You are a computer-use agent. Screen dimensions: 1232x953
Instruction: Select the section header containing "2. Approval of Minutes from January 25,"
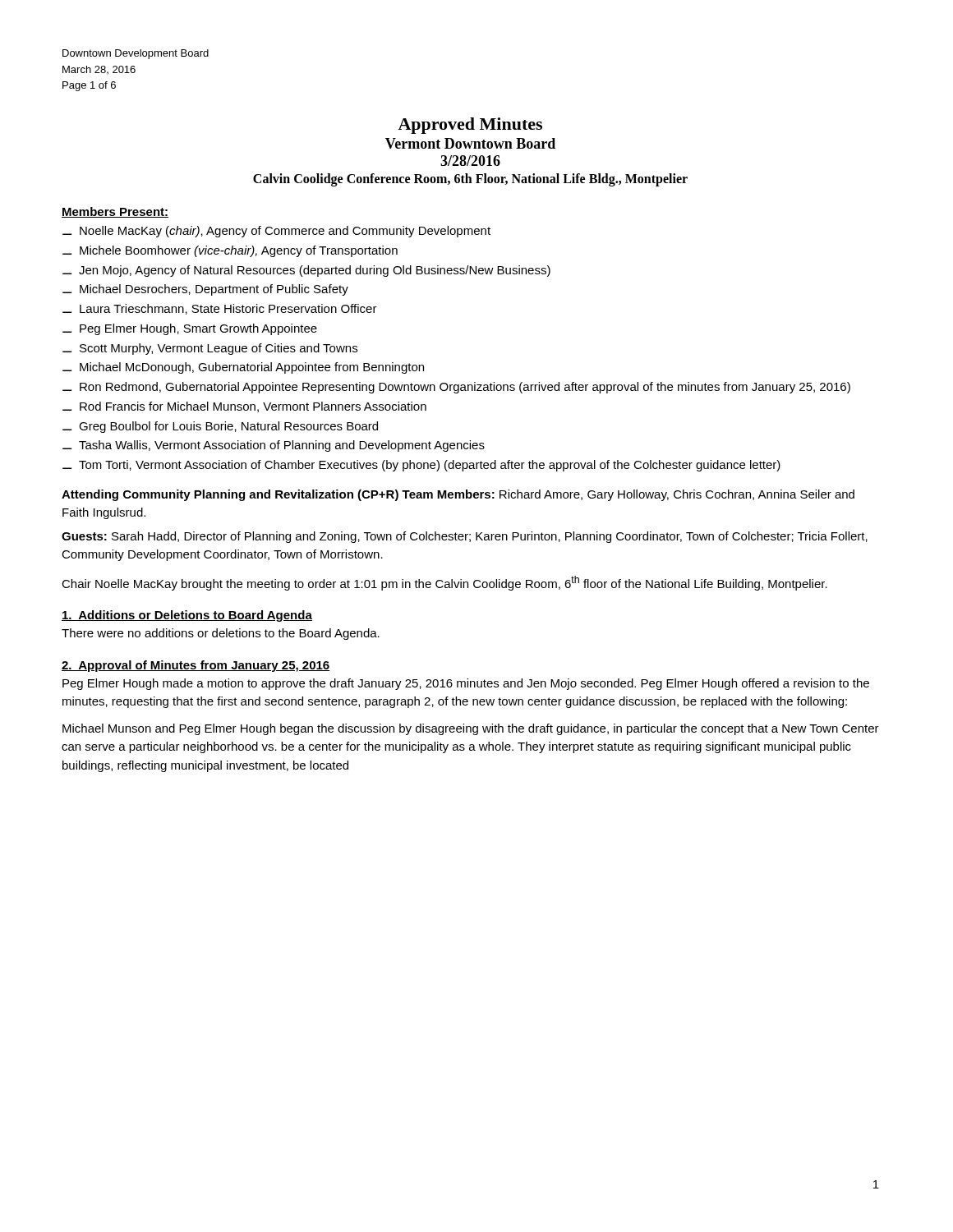point(196,665)
